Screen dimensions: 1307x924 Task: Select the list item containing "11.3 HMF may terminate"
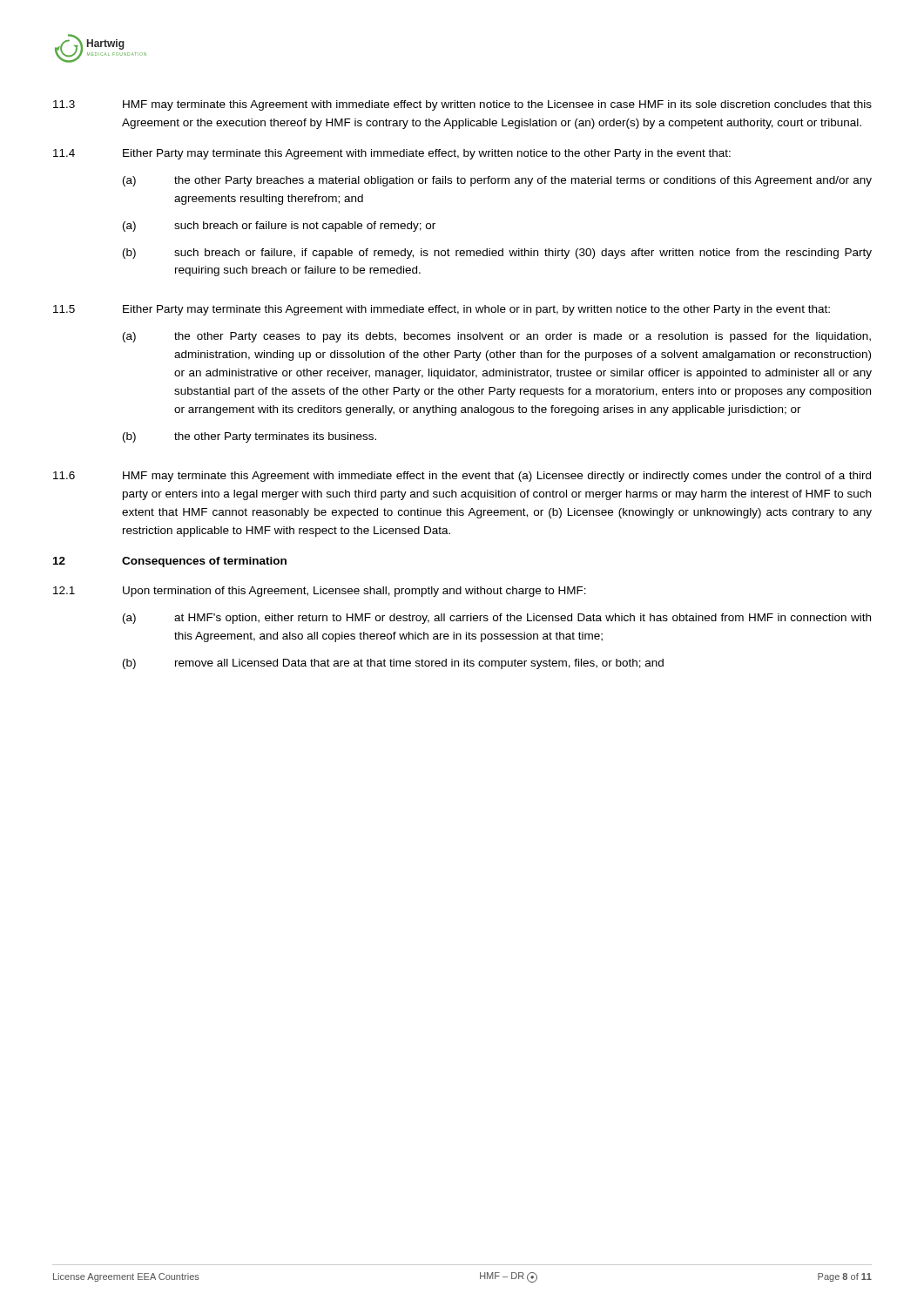[462, 114]
